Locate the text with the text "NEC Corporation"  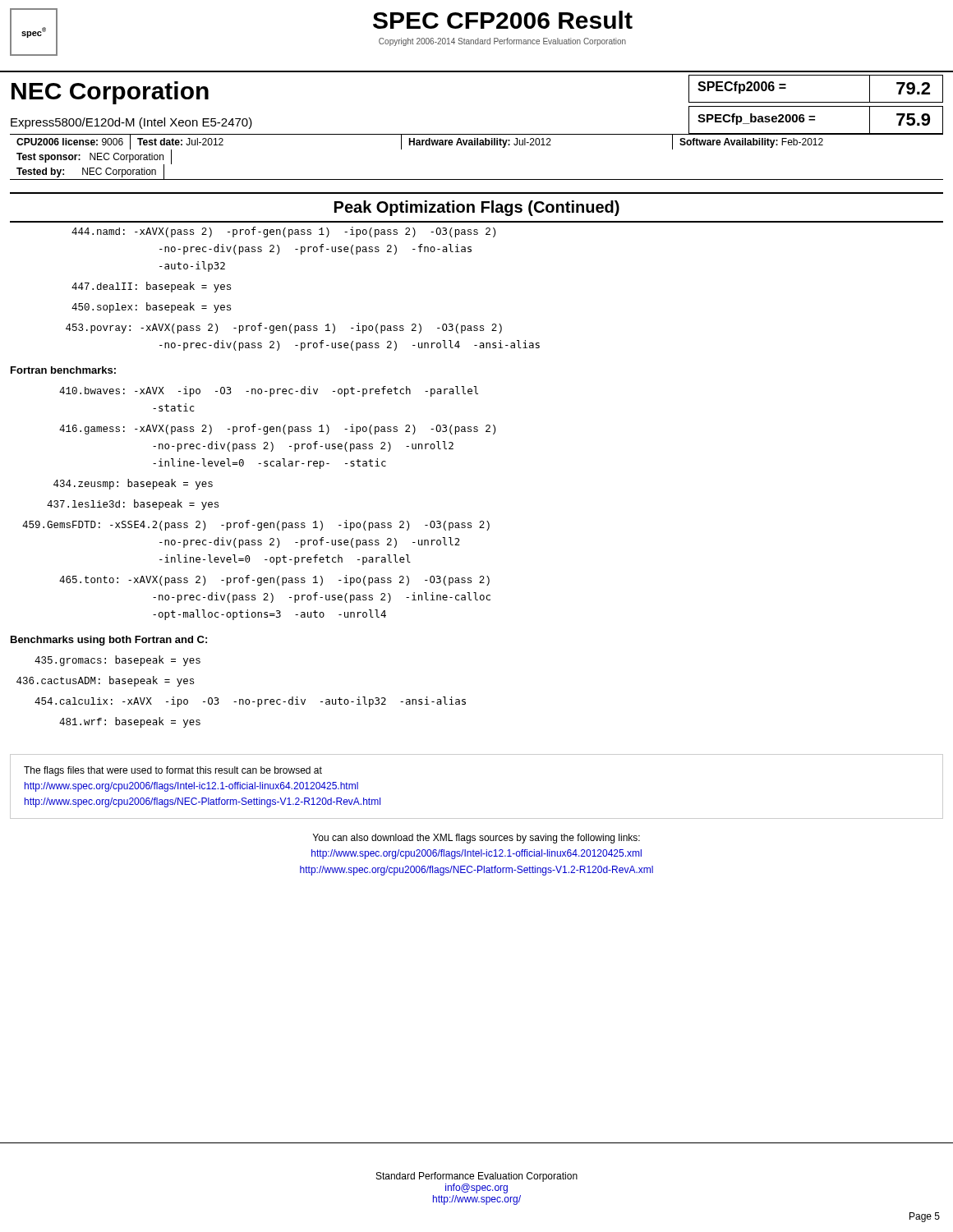pyautogui.click(x=110, y=91)
